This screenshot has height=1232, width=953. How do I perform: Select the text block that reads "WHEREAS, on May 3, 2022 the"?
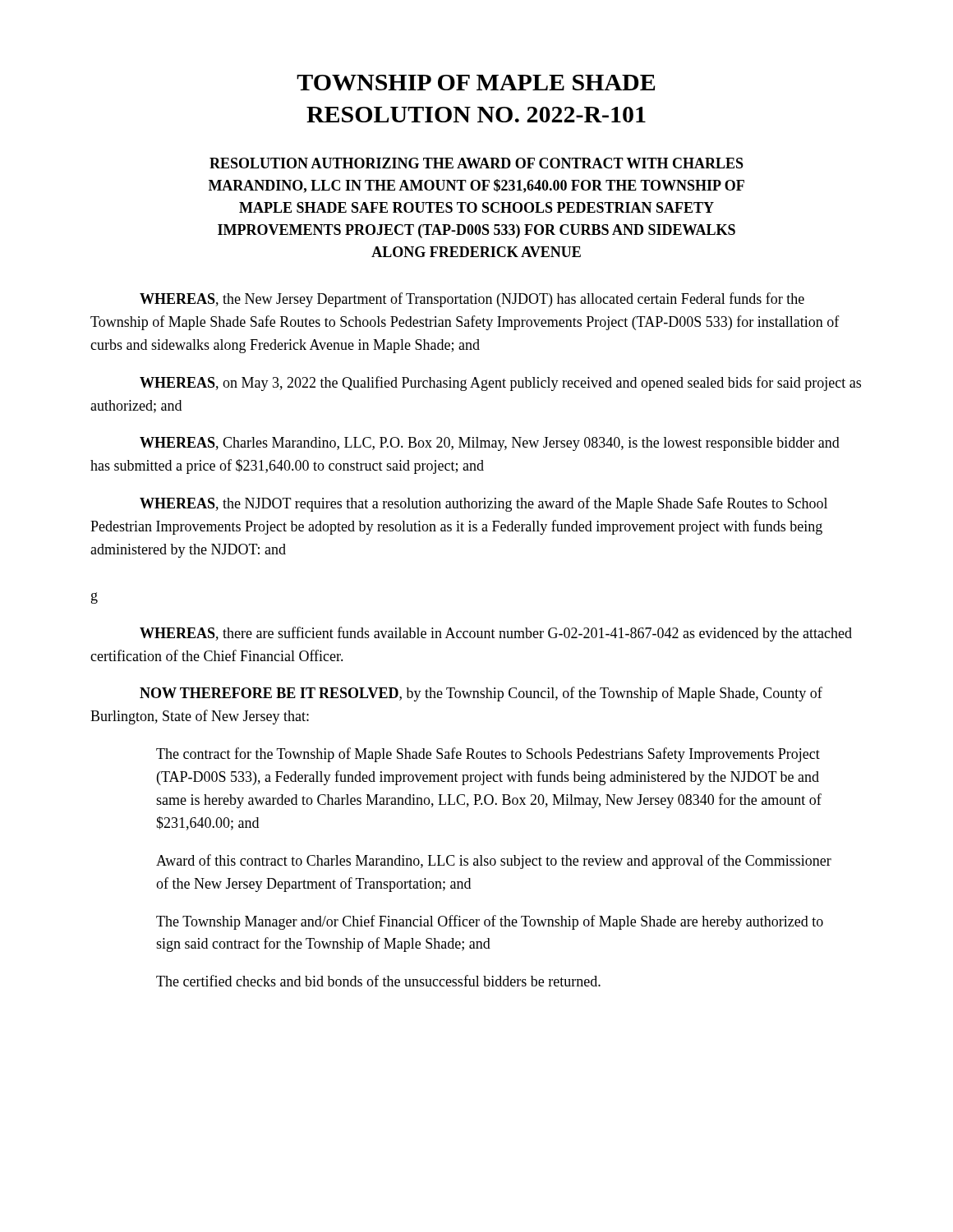[476, 395]
